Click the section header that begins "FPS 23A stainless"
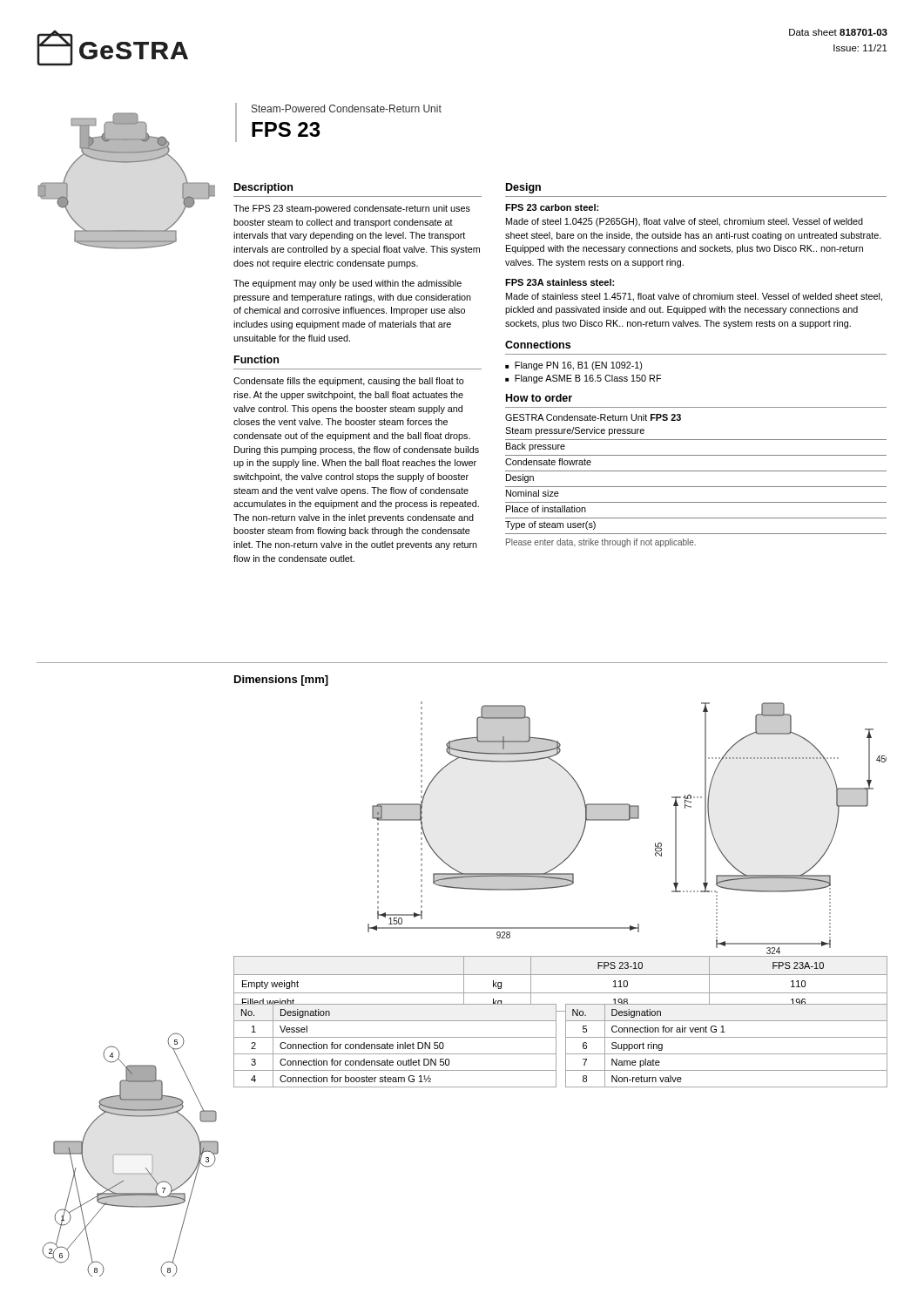The height and width of the screenshot is (1307, 924). pos(560,282)
